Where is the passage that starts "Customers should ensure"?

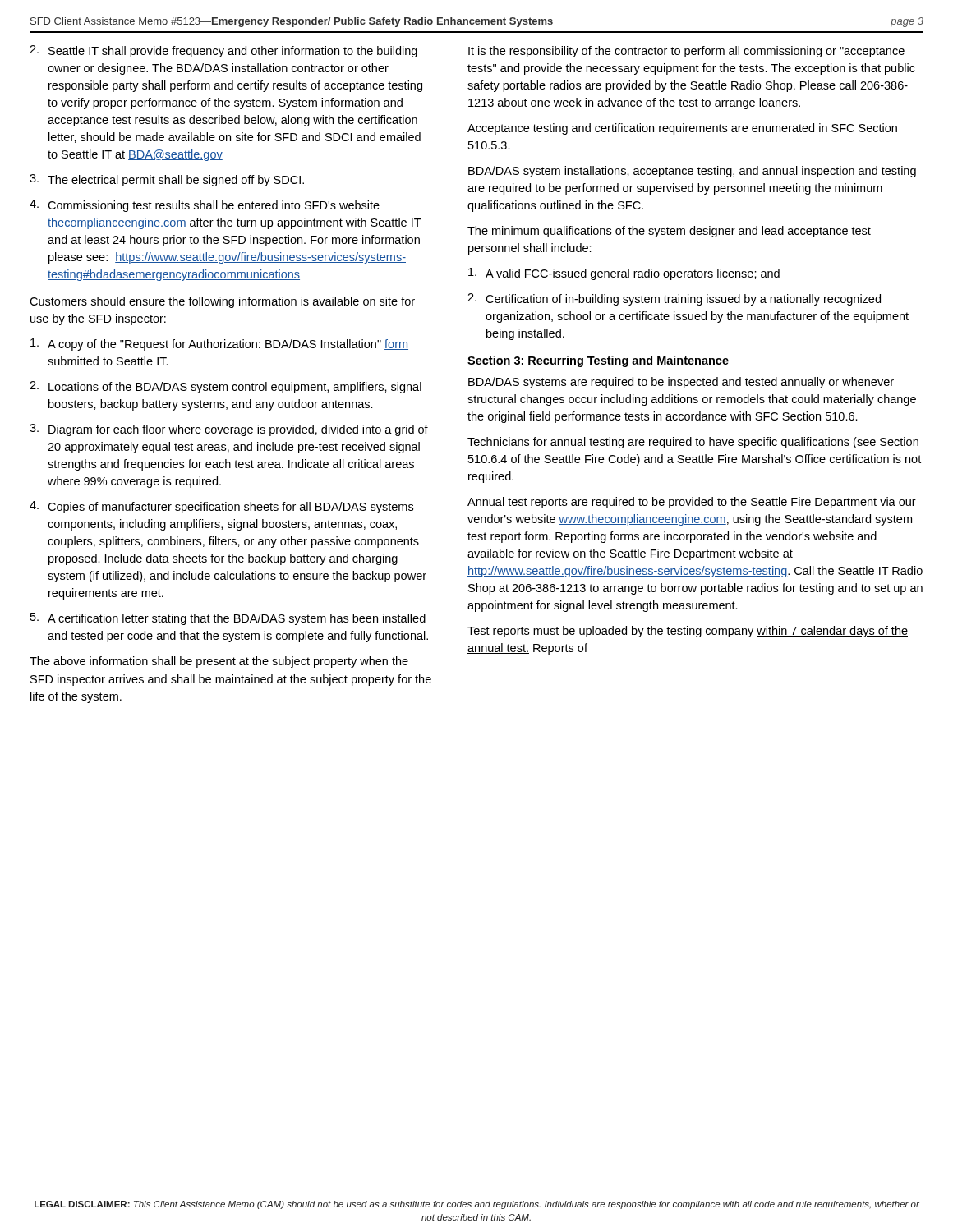pos(222,310)
